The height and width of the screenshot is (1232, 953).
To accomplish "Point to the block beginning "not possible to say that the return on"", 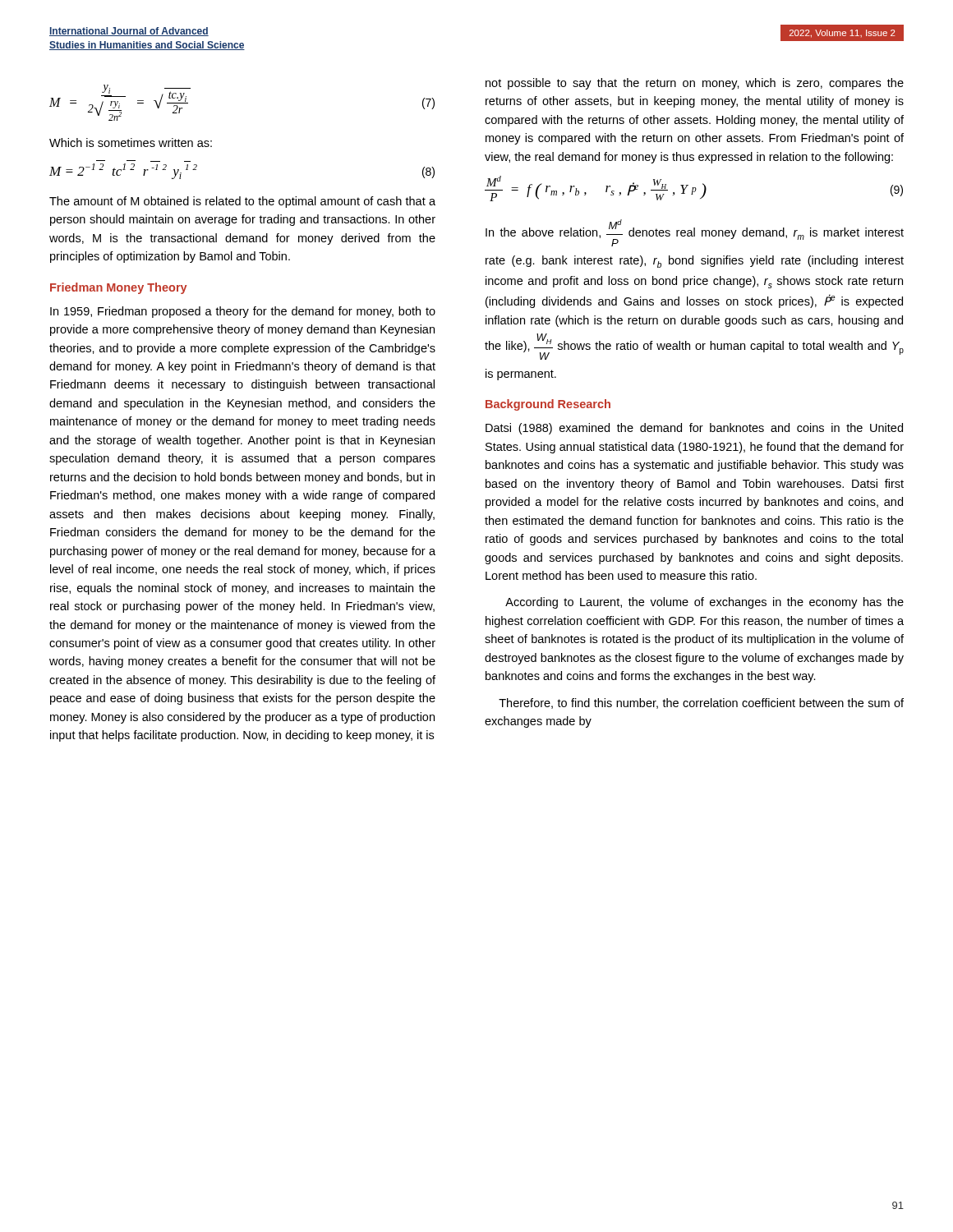I will (694, 120).
